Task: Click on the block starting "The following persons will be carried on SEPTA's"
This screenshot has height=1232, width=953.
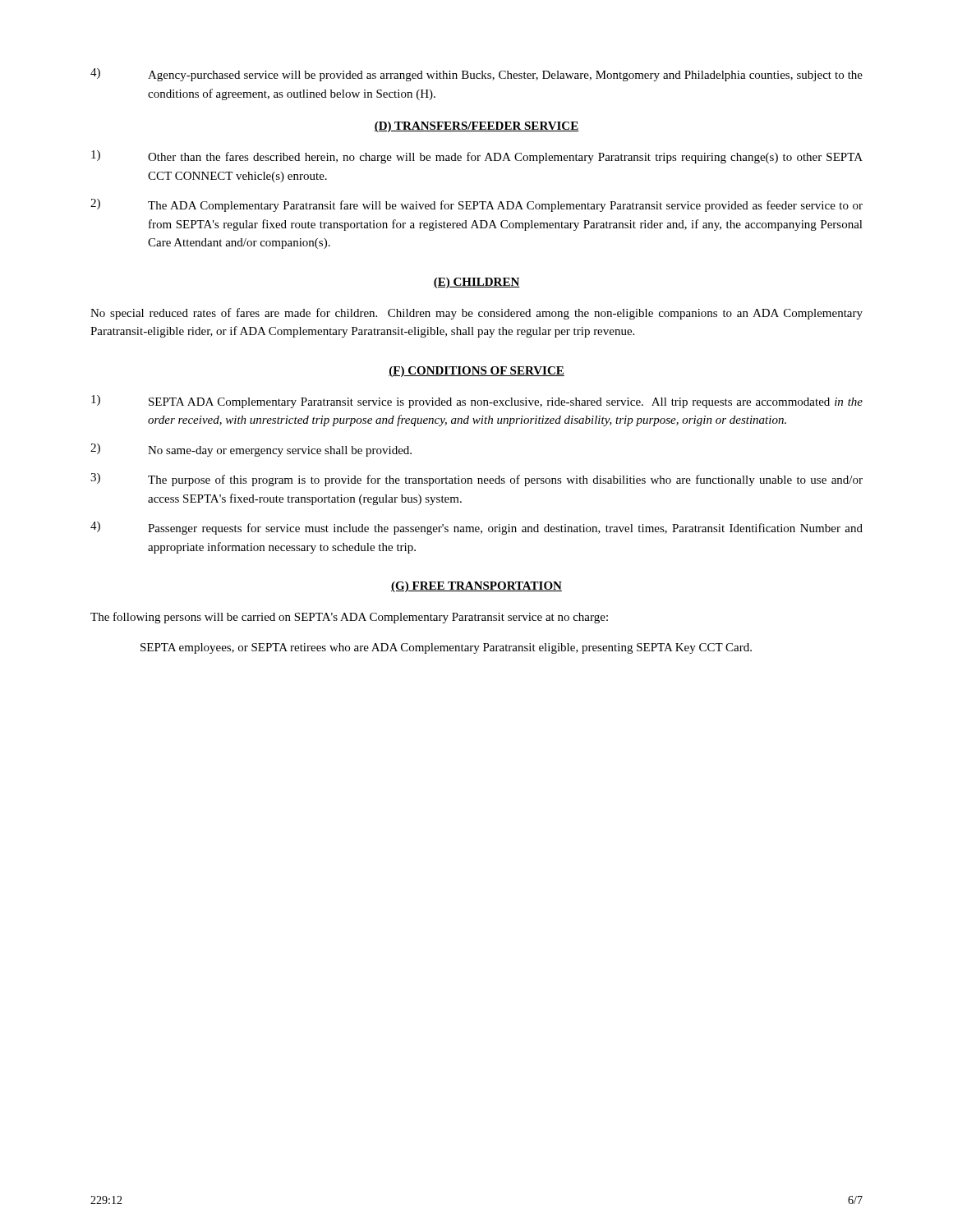Action: [x=350, y=617]
